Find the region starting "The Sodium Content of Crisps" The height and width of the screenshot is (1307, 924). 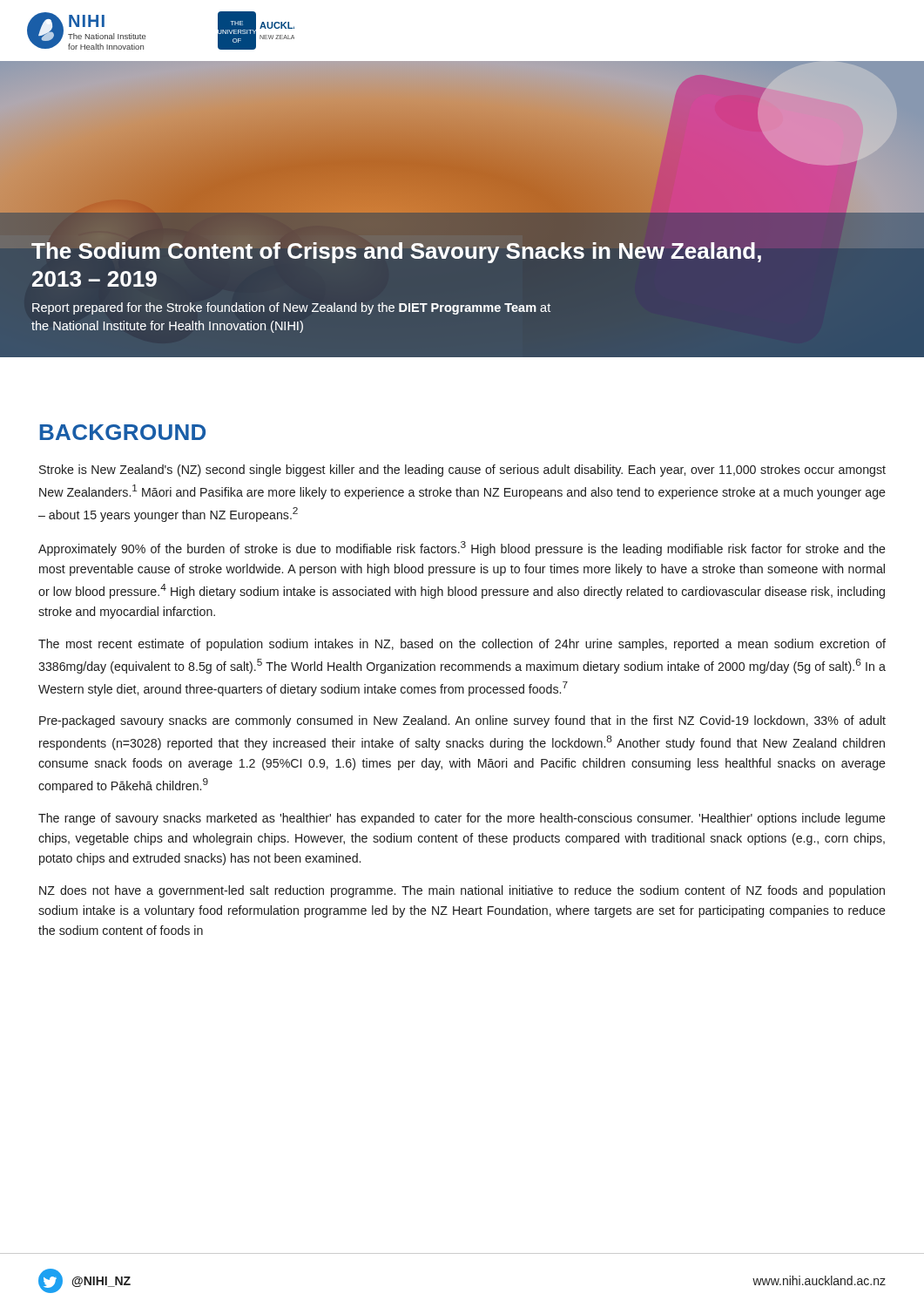point(397,265)
